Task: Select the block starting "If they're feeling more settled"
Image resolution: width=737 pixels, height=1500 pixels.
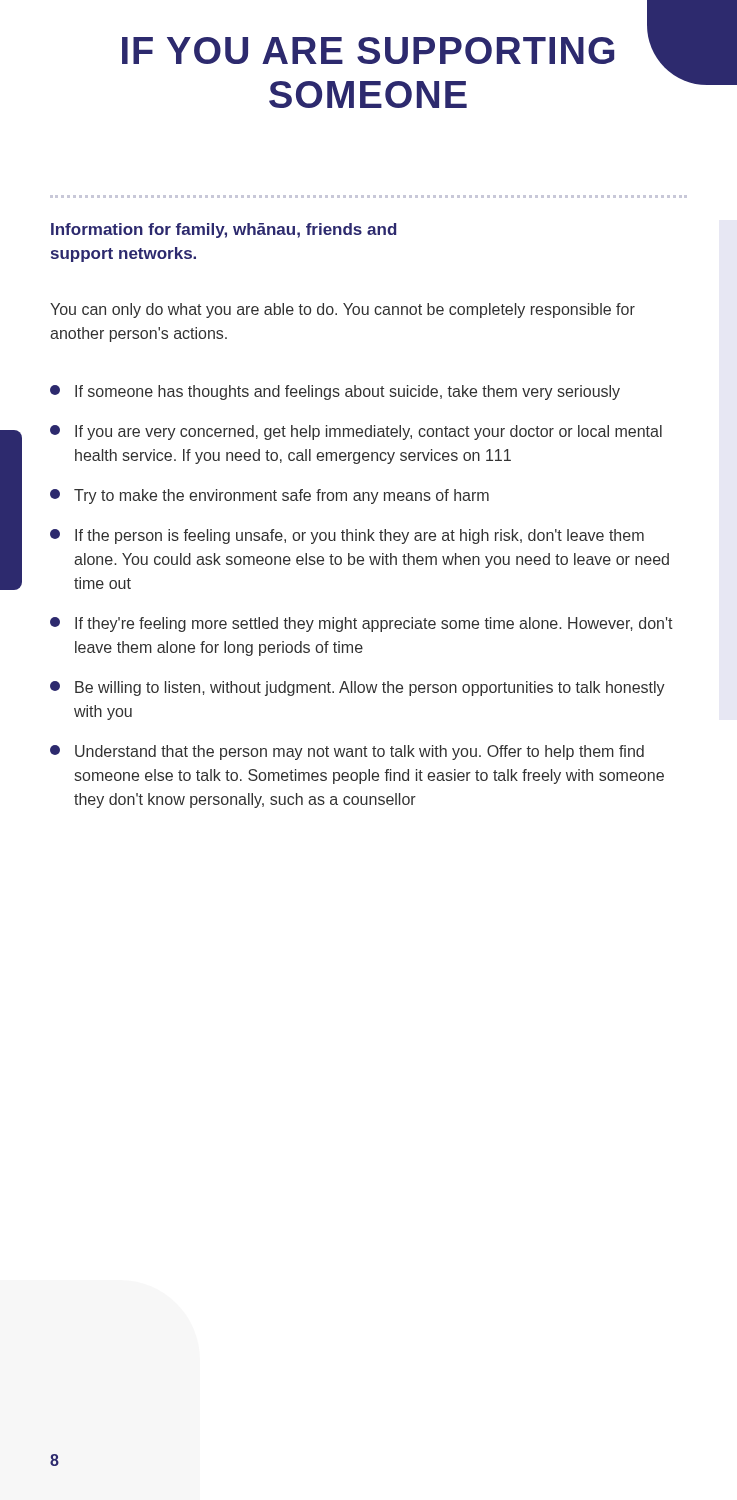Action: [366, 636]
